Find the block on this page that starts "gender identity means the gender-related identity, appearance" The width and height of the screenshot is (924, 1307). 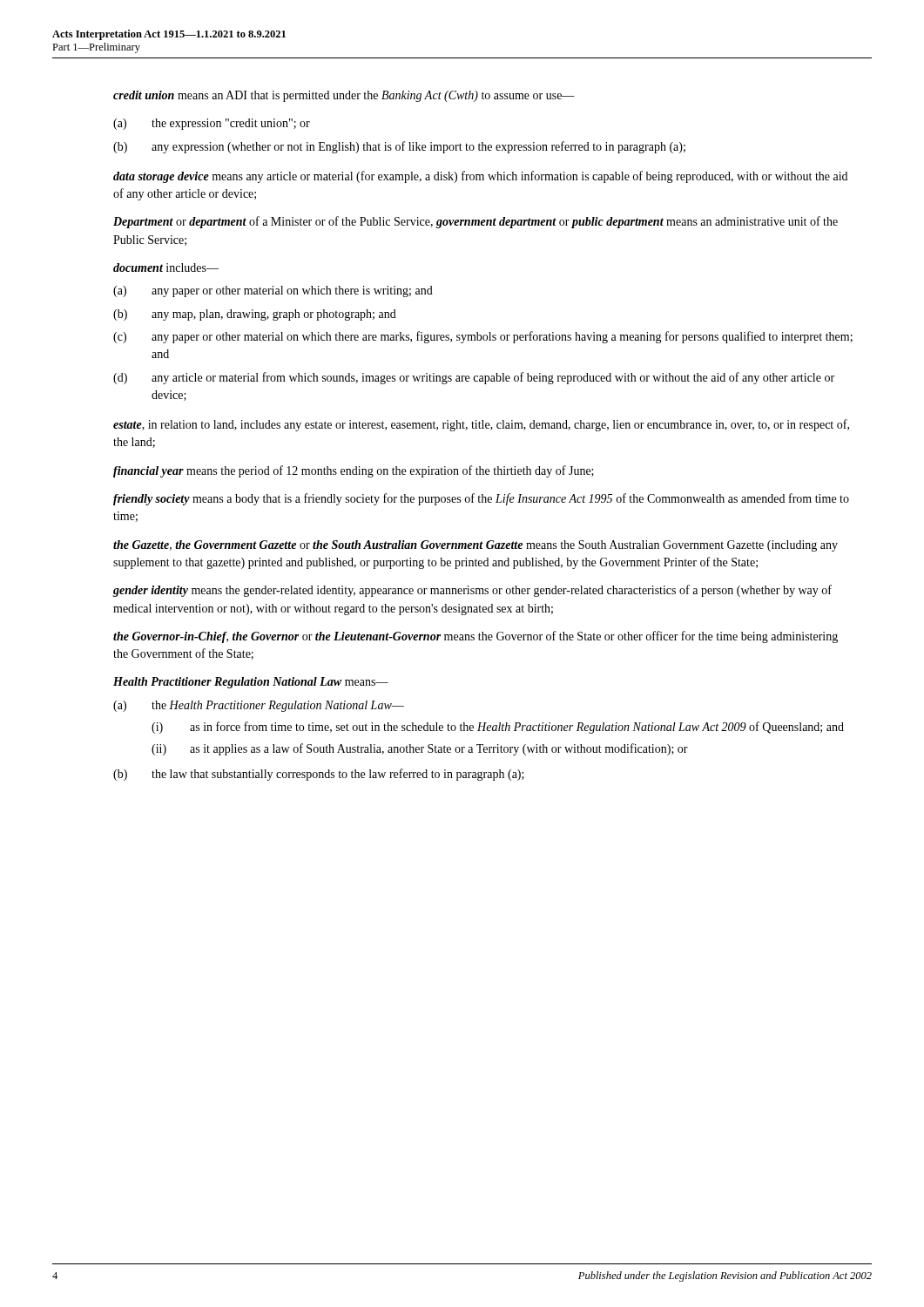pos(472,599)
